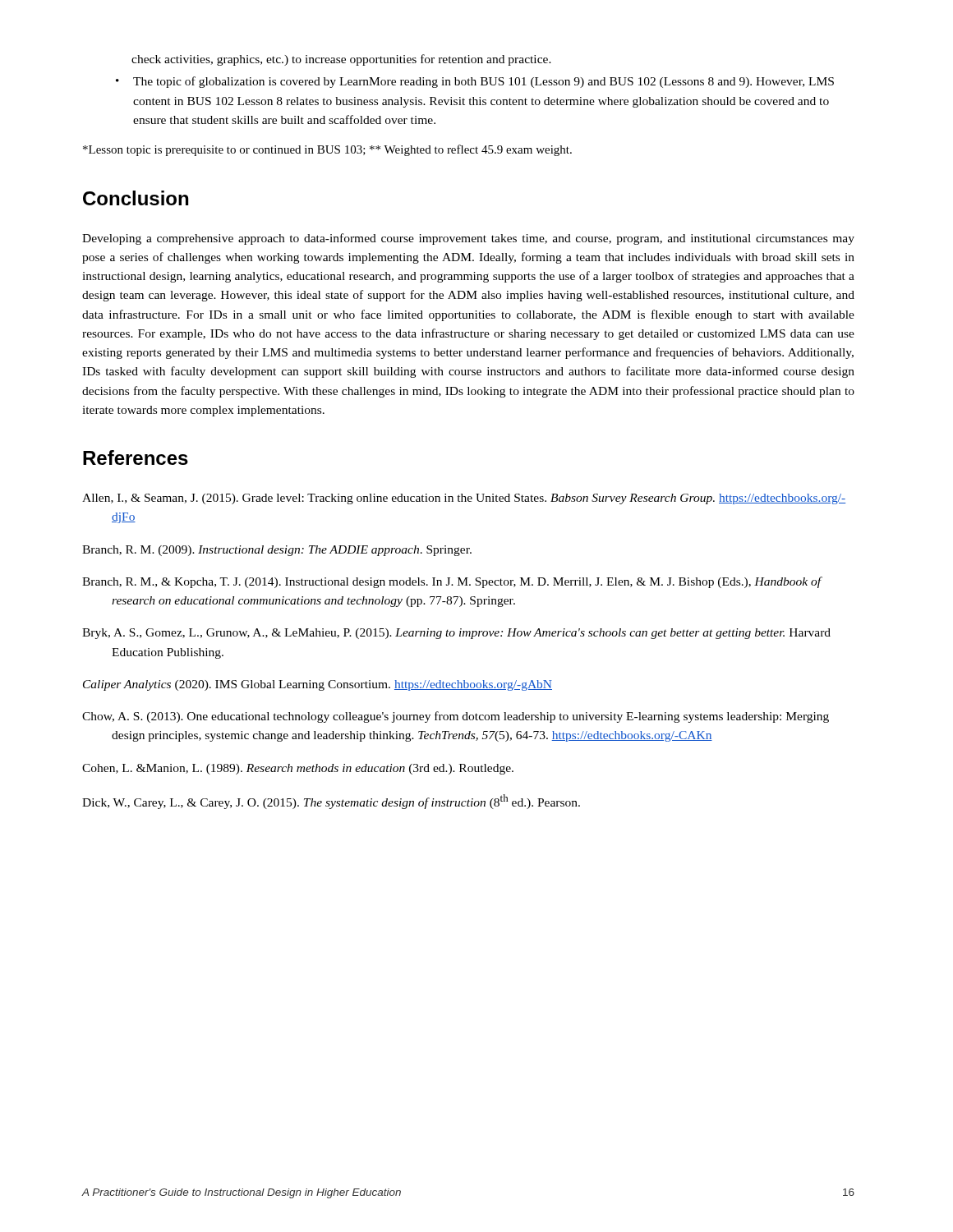Select the text block with the text "Branch, R. M., & Kopcha, T. J."
Screen dimensions: 1232x953
point(451,590)
